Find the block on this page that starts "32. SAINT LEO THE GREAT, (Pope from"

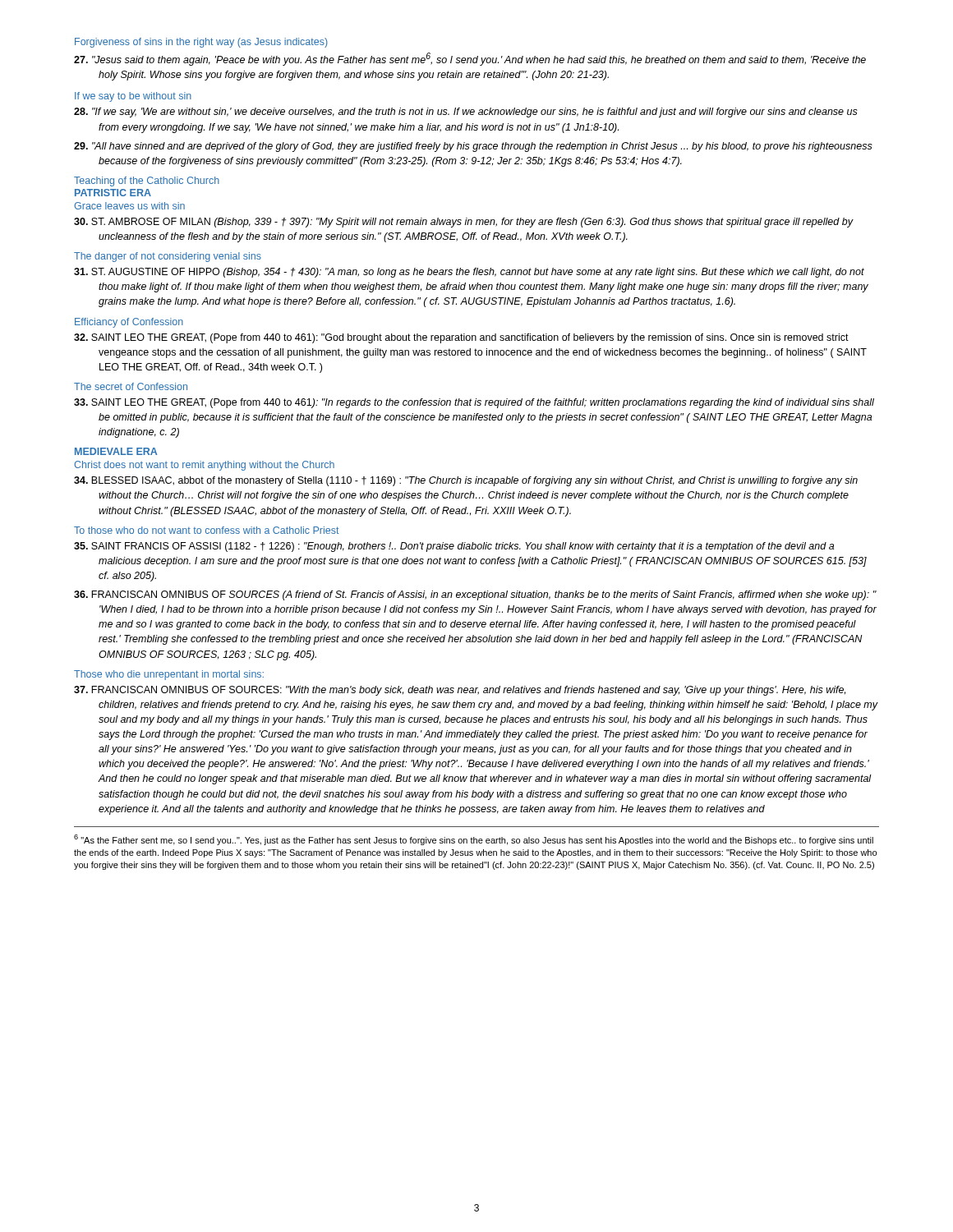tap(470, 352)
